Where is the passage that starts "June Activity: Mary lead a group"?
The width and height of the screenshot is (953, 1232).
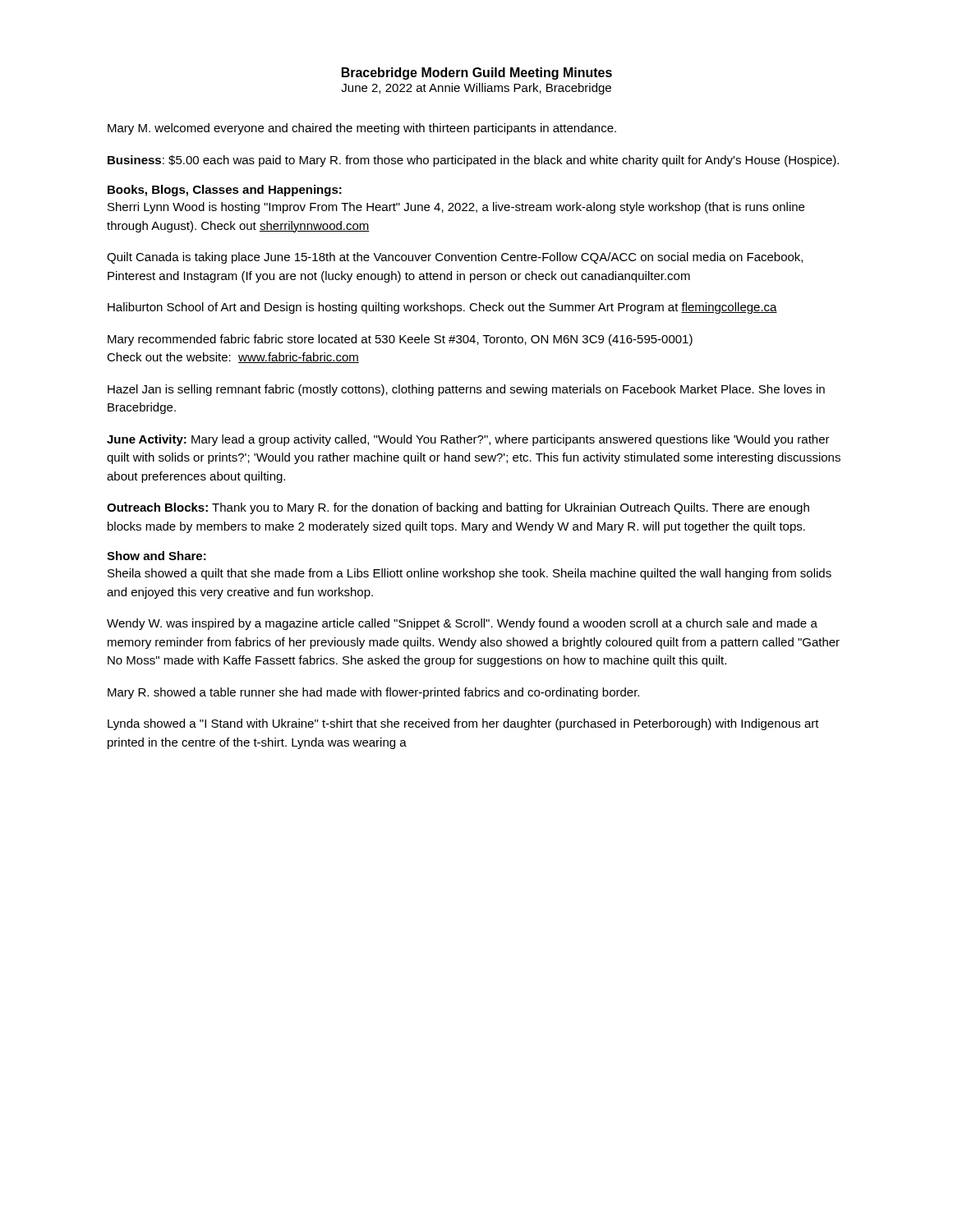click(x=474, y=457)
